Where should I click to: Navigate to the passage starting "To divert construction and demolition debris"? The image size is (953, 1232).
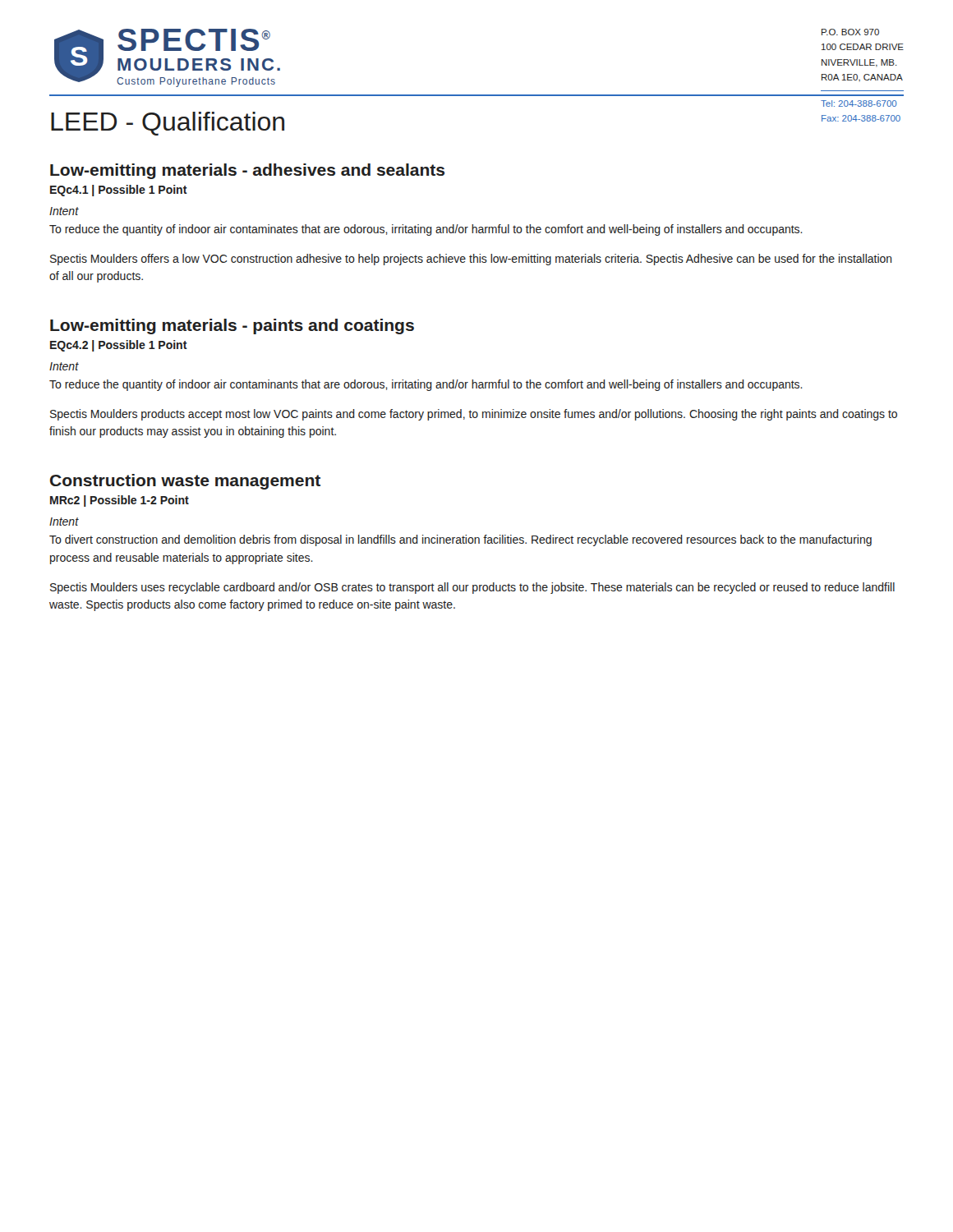[x=461, y=549]
